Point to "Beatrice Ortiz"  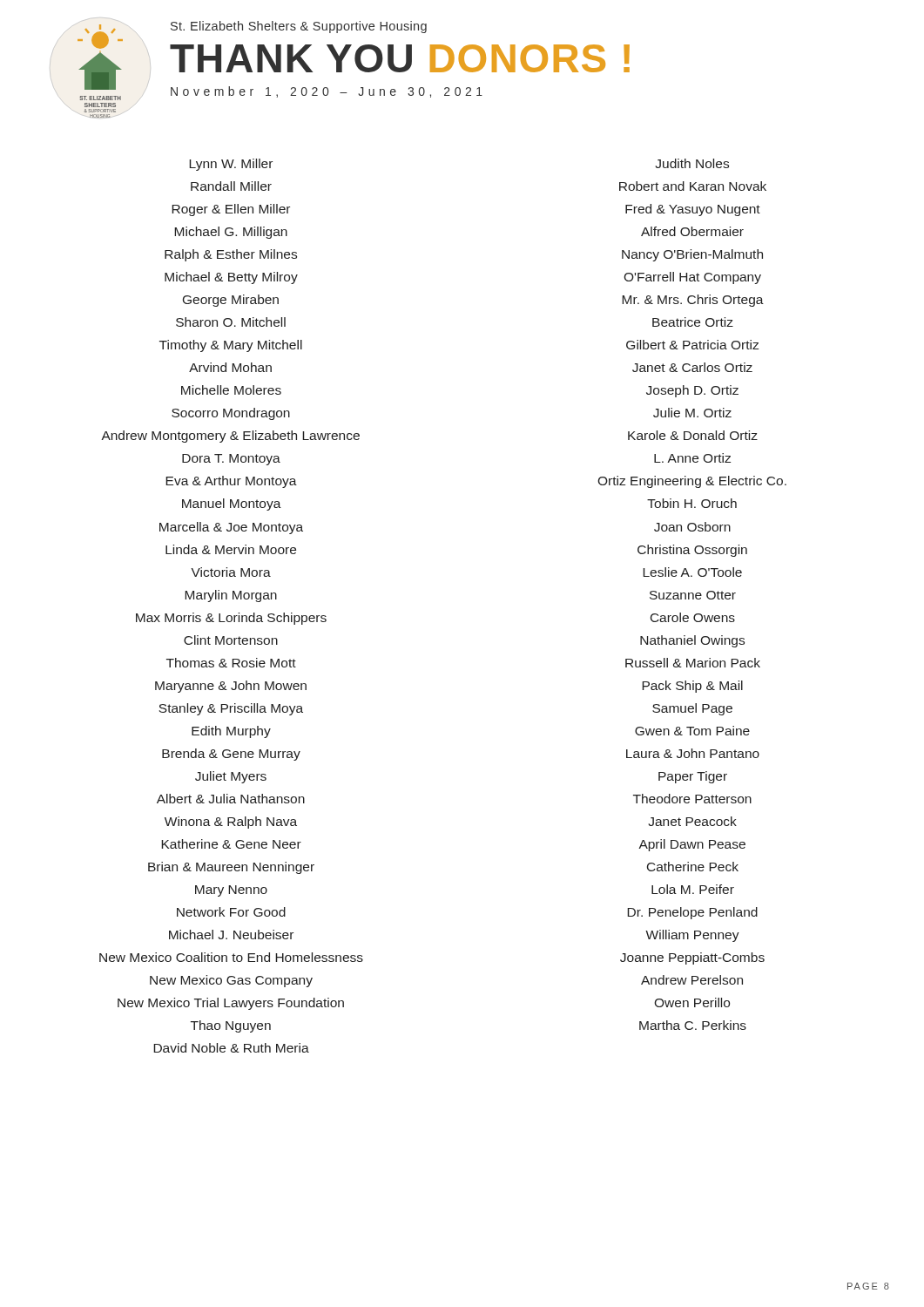click(x=692, y=322)
